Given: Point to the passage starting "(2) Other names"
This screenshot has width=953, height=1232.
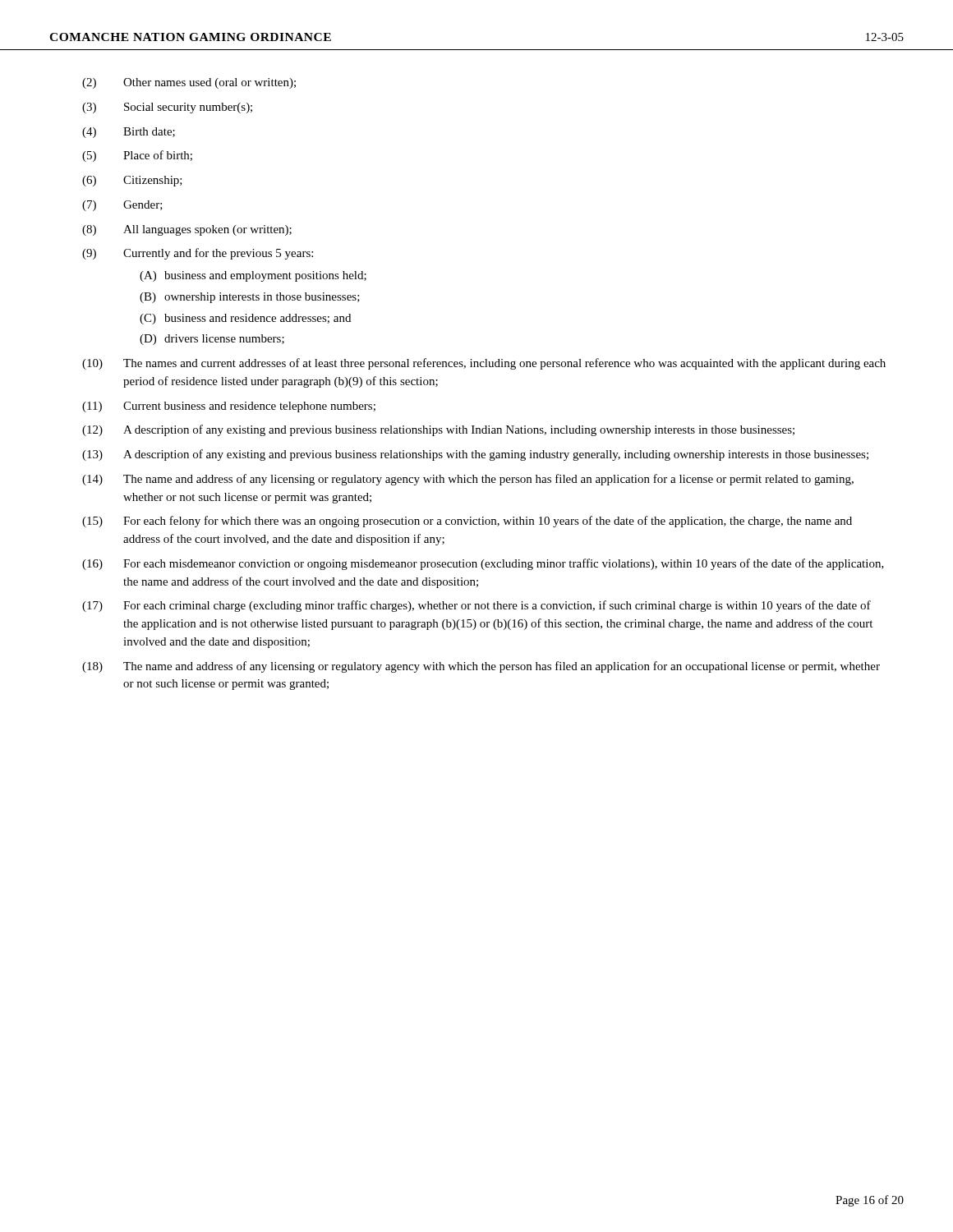Looking at the screenshot, I should coord(189,83).
